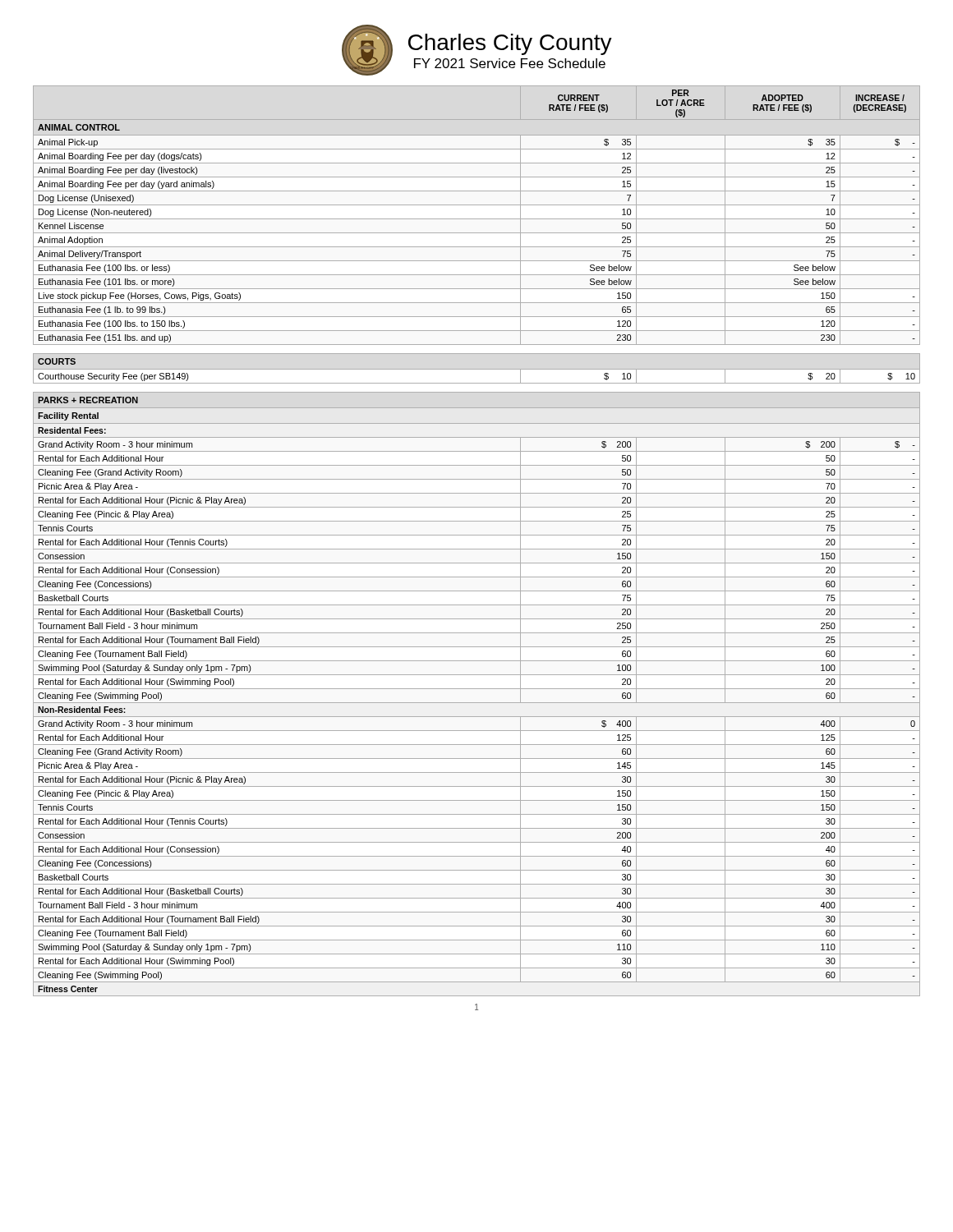Click on the title that says "Charles City County"

pos(509,42)
